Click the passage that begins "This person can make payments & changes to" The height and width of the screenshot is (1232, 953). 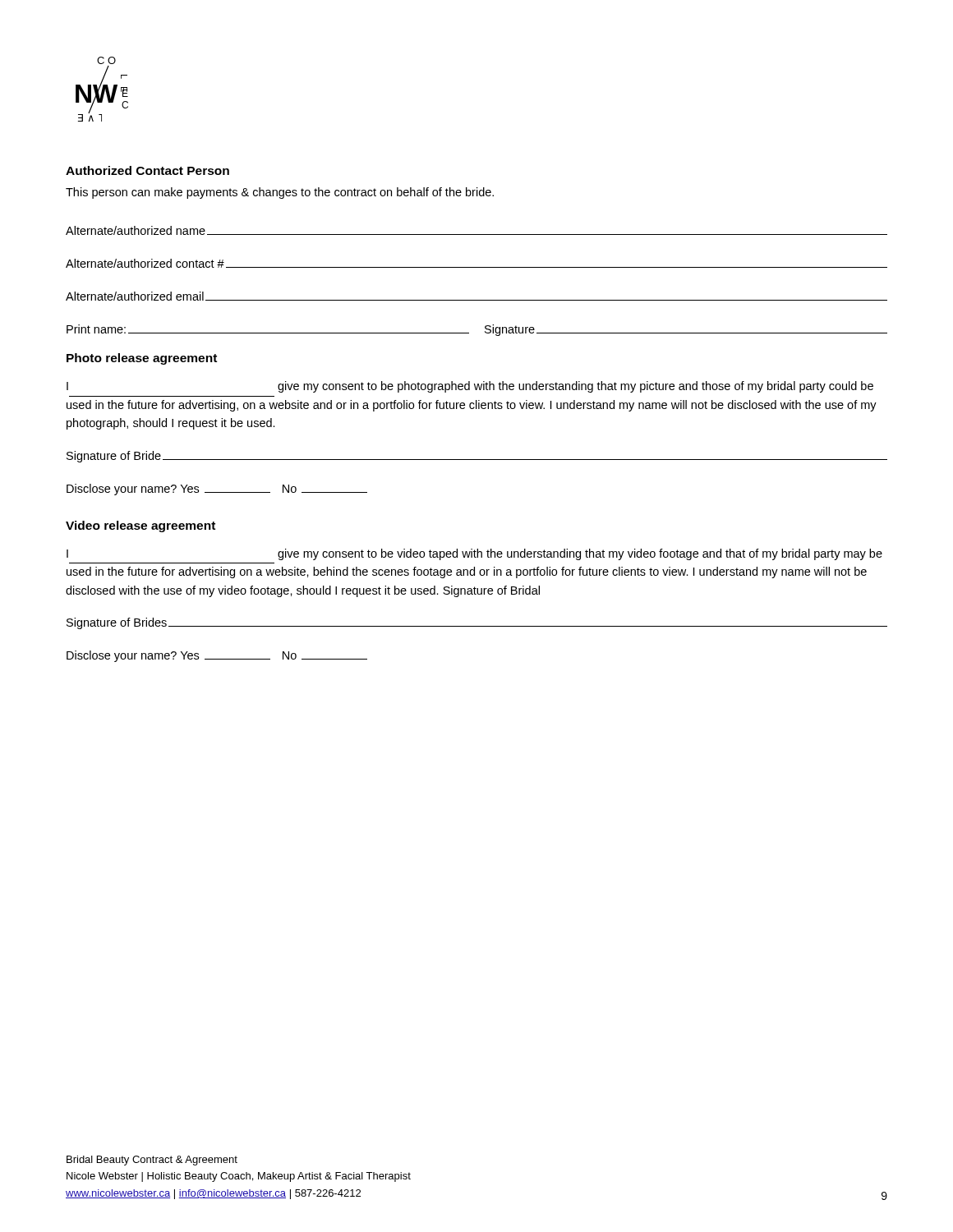click(x=280, y=192)
